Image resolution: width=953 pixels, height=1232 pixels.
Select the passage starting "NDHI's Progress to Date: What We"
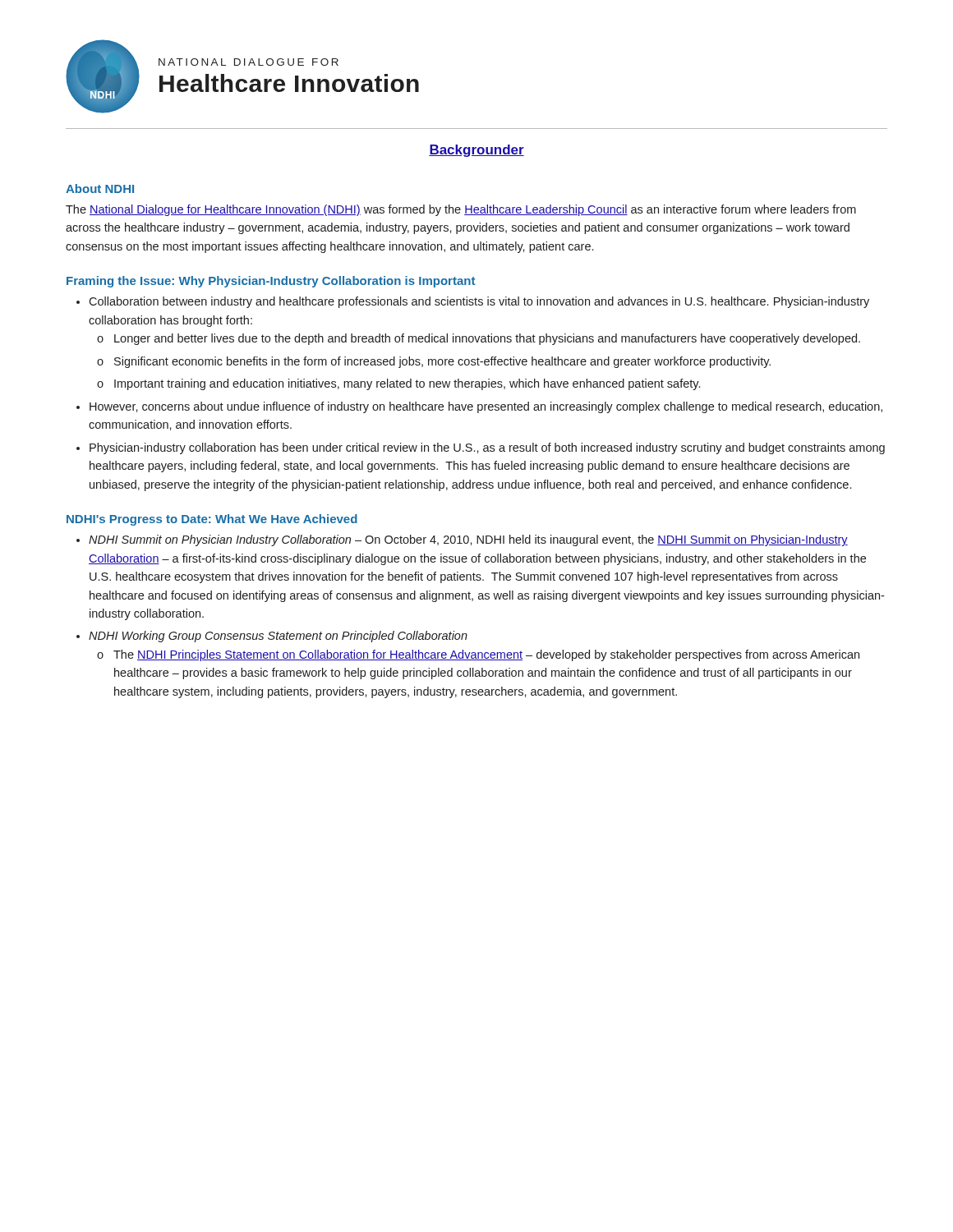[212, 519]
